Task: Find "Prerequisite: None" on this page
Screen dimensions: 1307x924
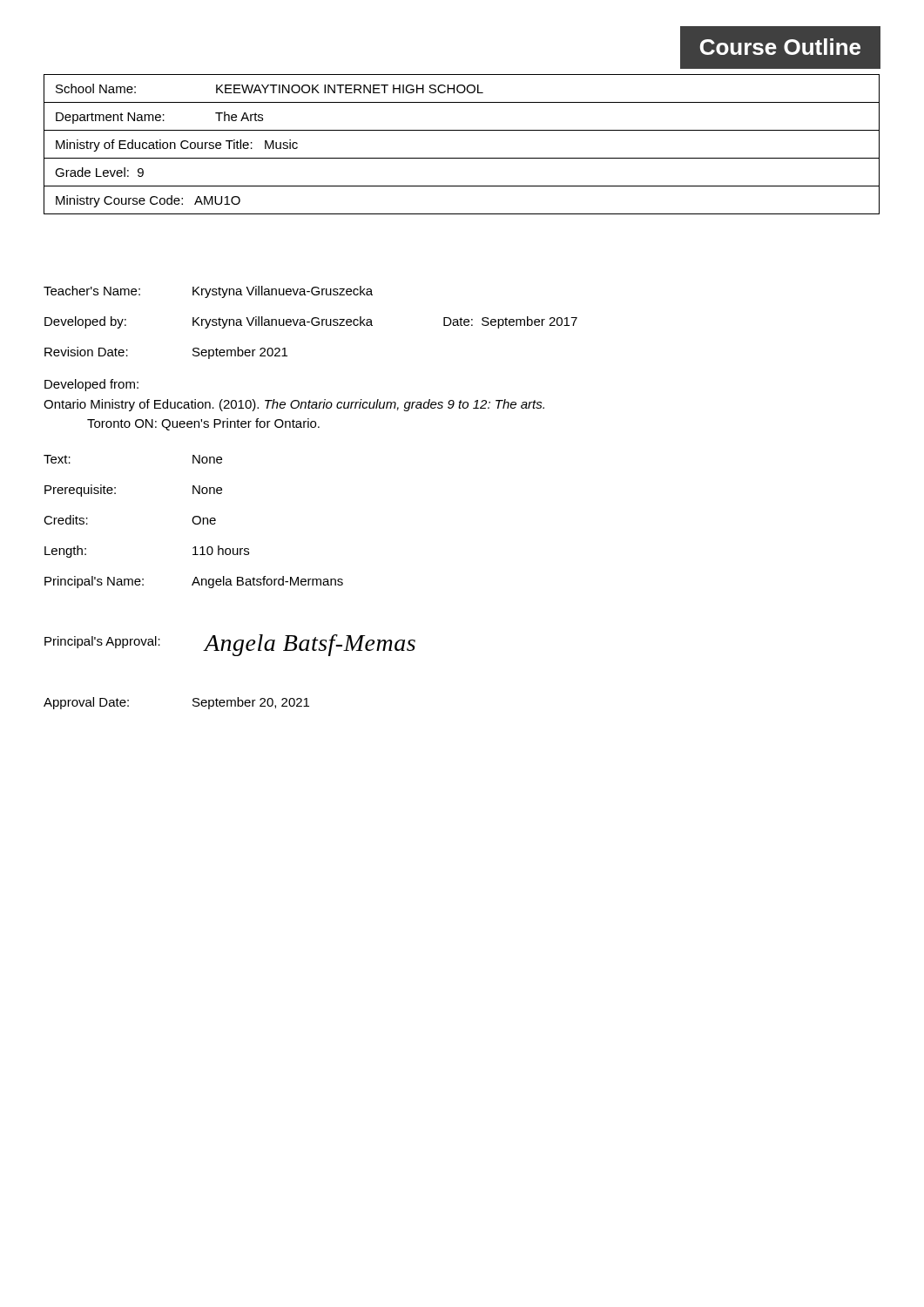Action: point(77,490)
